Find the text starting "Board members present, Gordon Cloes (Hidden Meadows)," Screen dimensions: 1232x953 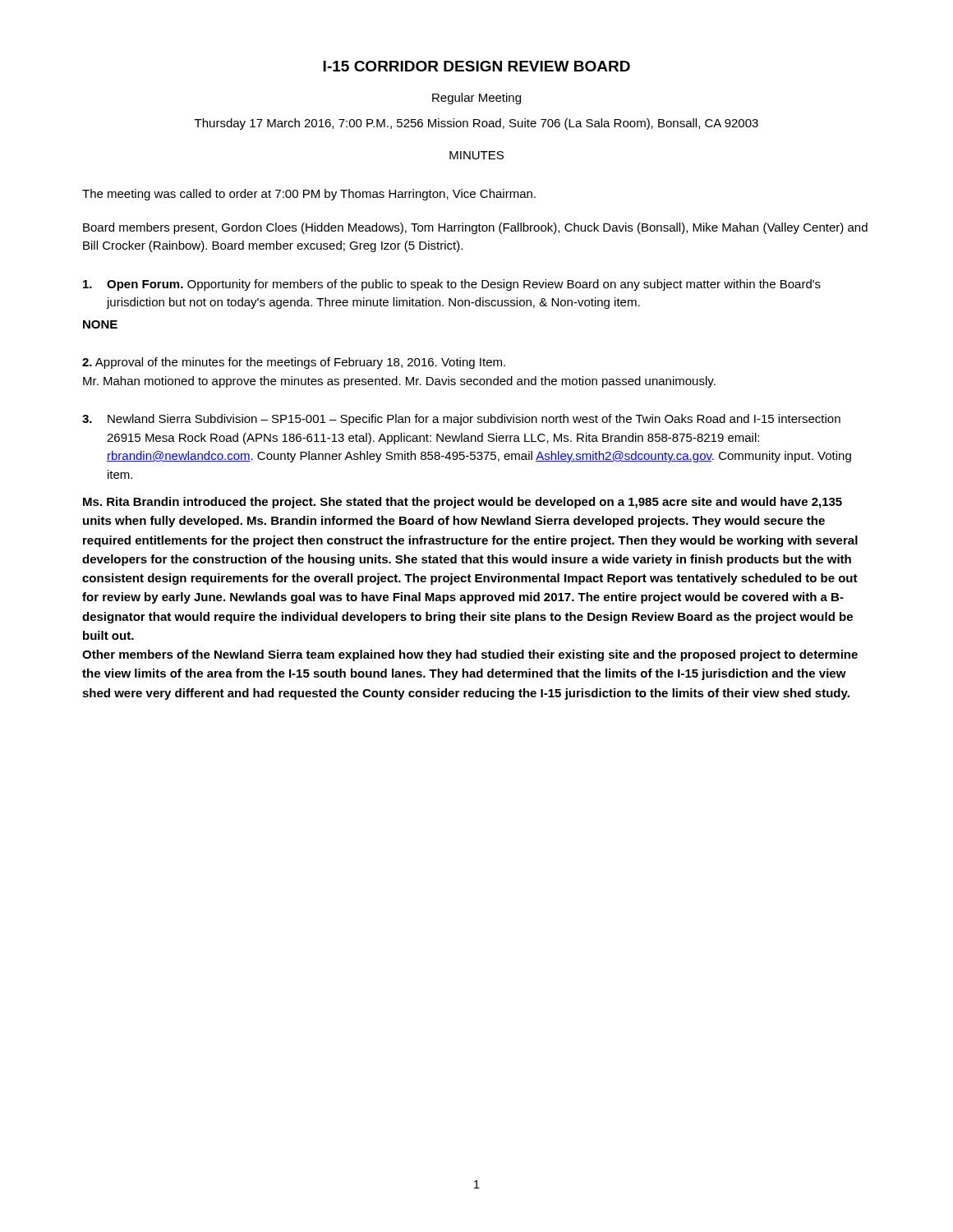(x=475, y=236)
